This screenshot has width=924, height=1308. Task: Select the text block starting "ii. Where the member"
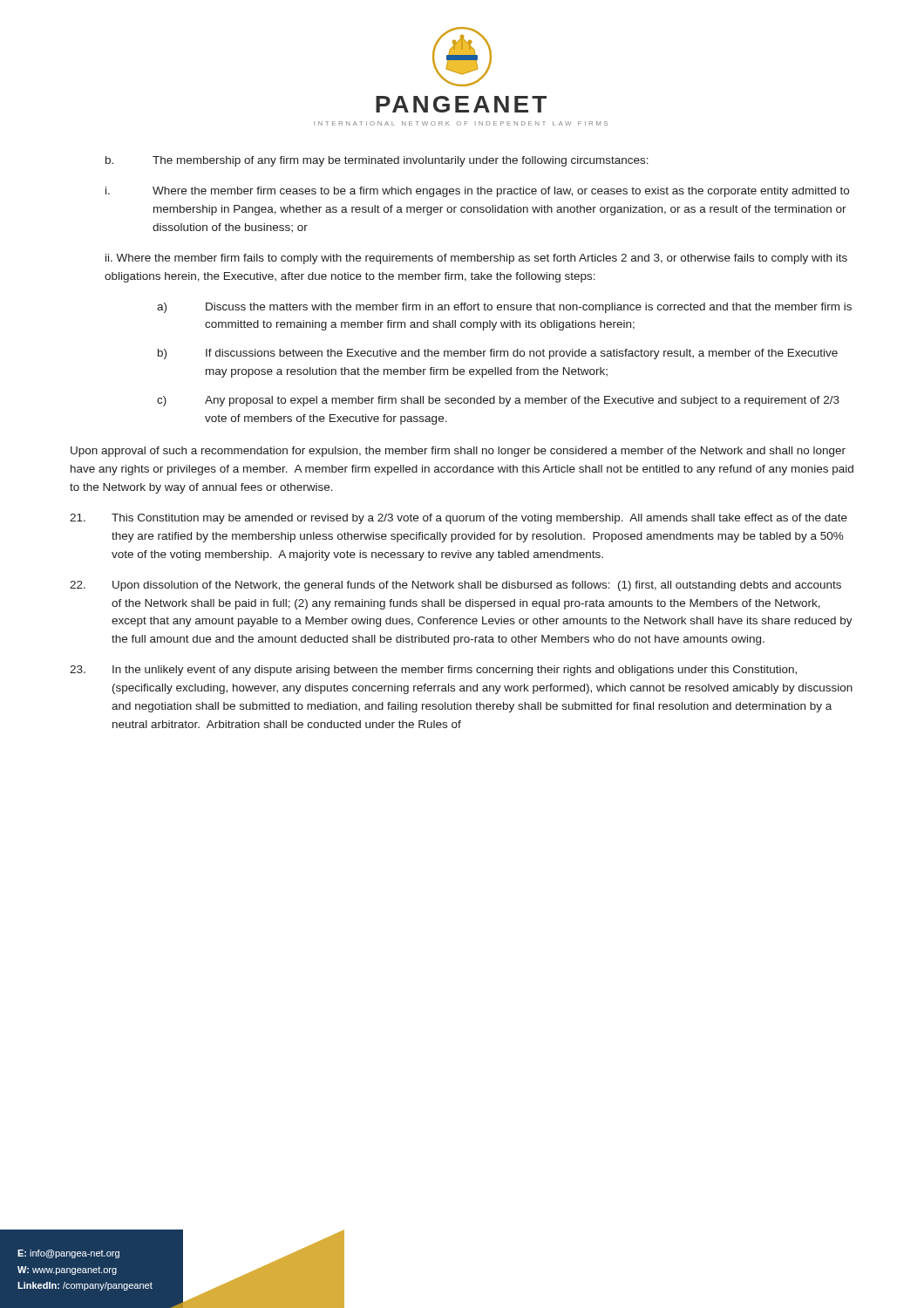[x=476, y=267]
